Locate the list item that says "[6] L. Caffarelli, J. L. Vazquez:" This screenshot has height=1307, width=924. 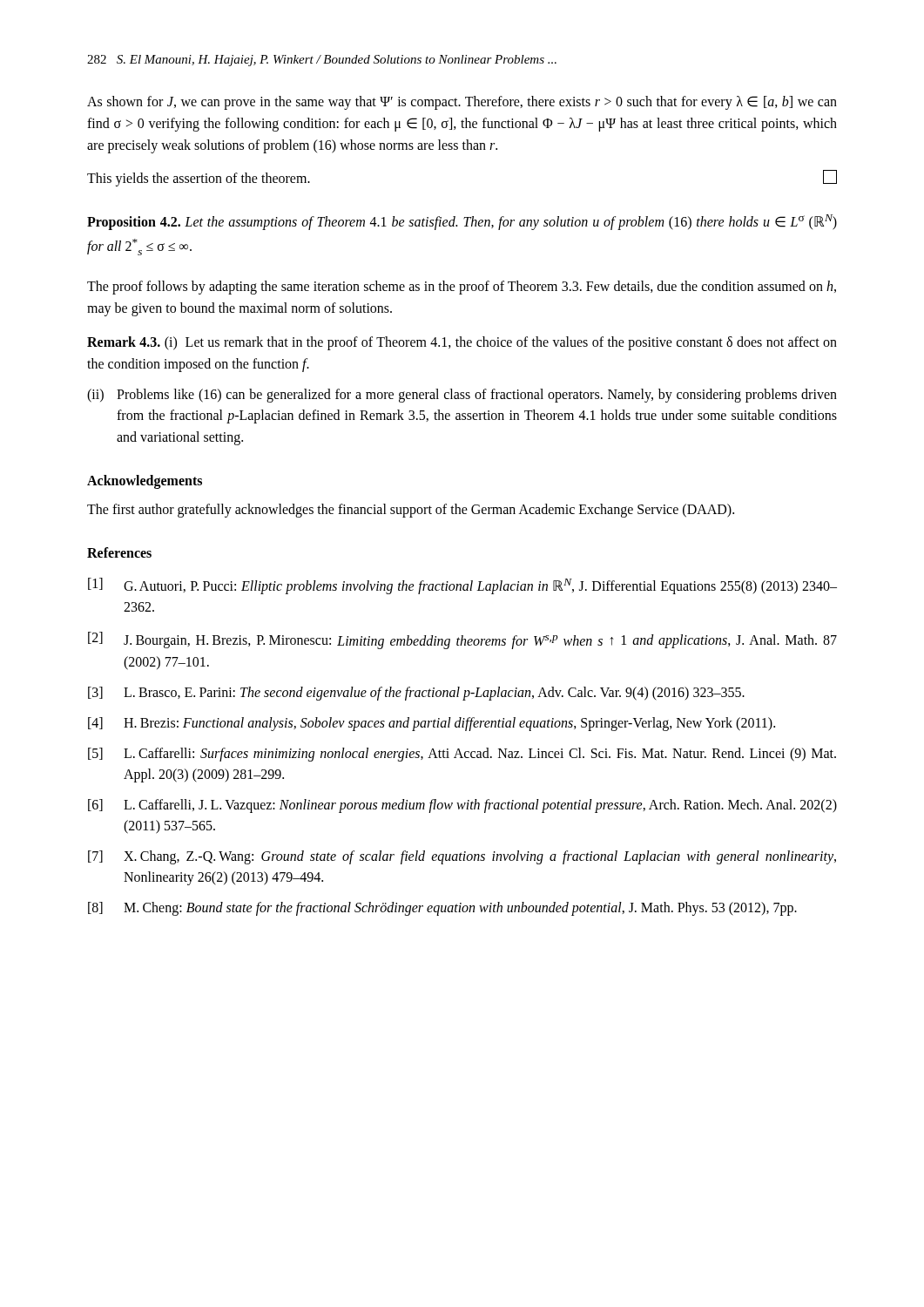point(462,815)
